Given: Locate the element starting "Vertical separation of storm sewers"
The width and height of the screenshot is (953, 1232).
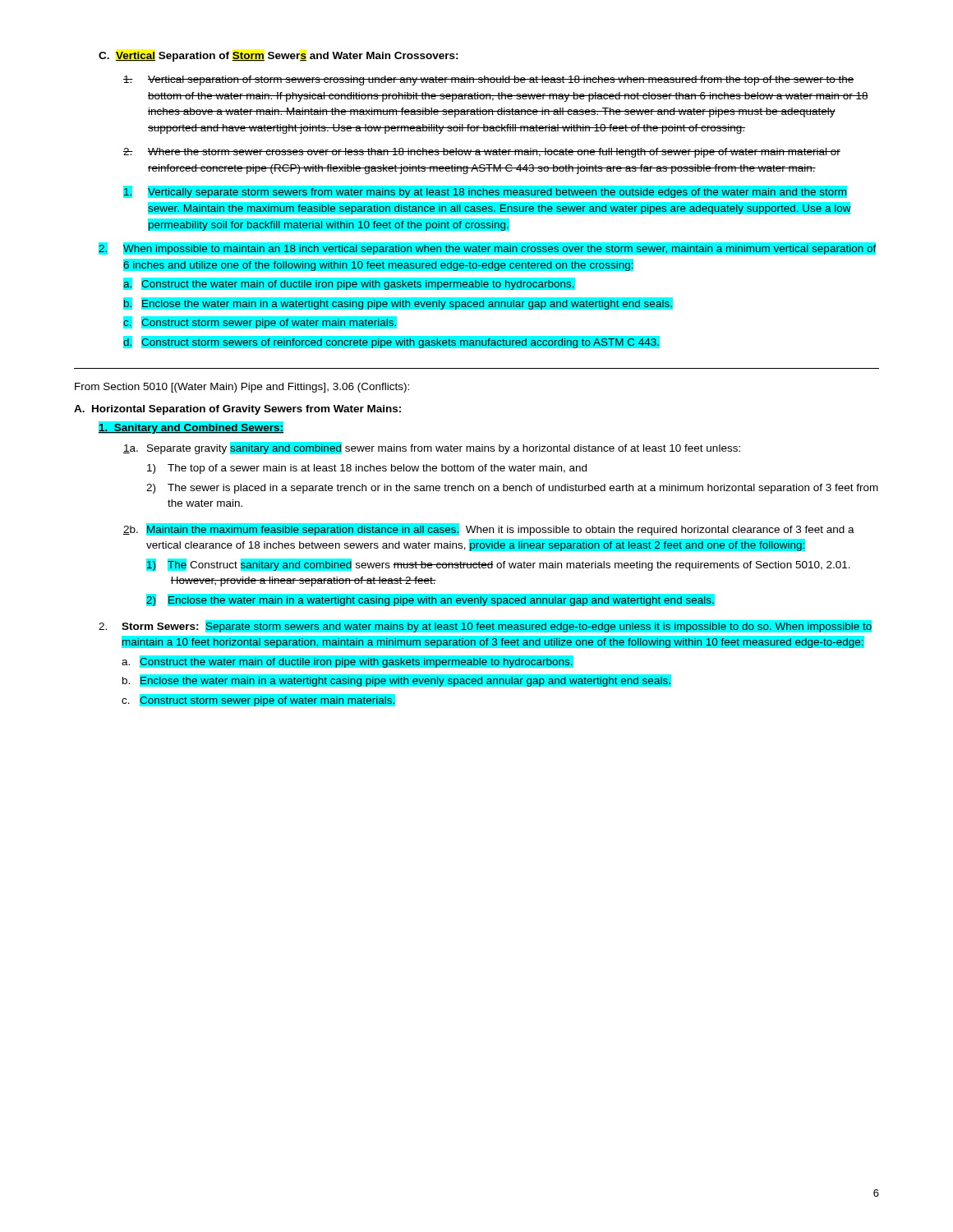Looking at the screenshot, I should [x=501, y=104].
